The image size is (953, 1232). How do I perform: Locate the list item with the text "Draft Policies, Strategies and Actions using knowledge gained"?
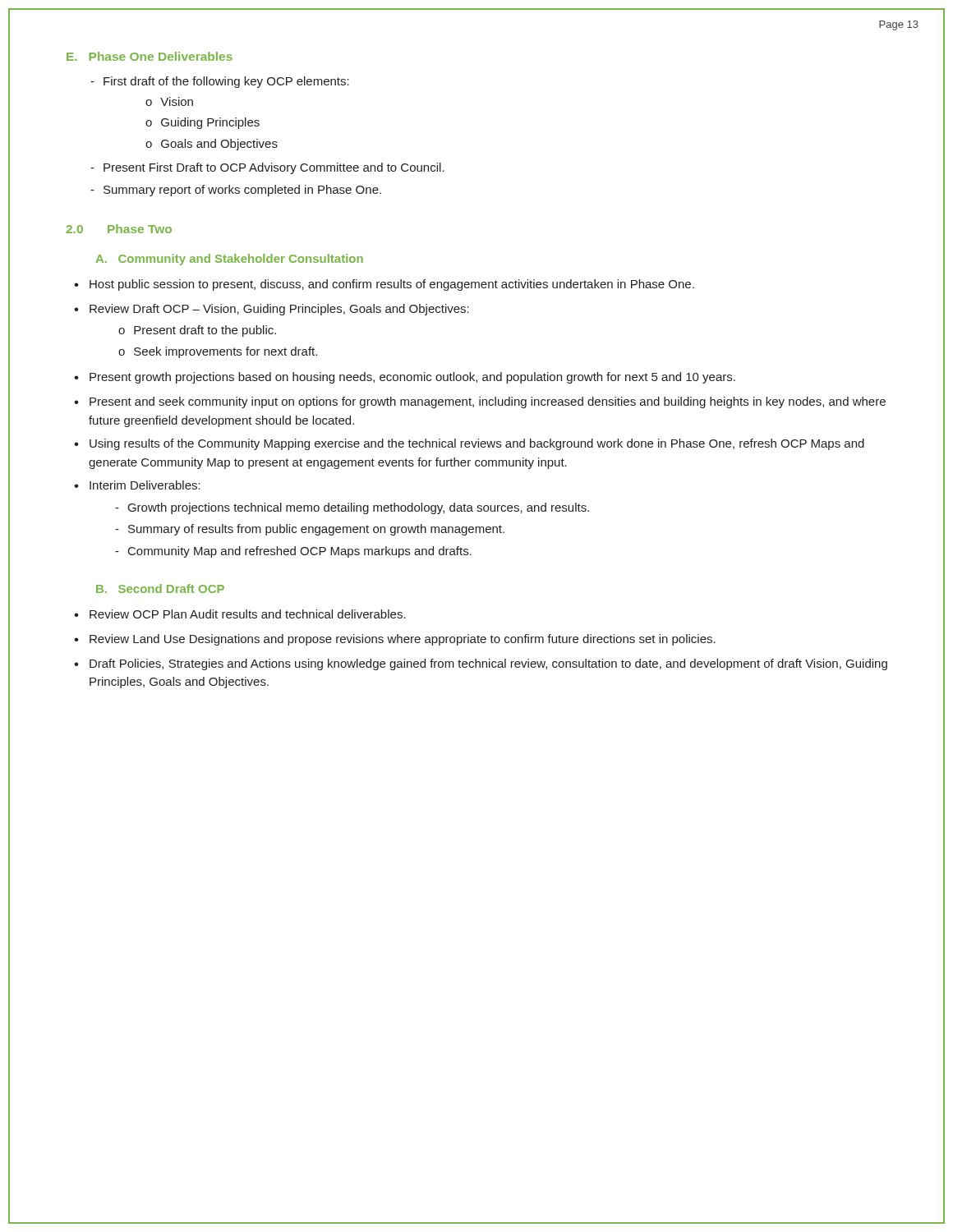496,673
